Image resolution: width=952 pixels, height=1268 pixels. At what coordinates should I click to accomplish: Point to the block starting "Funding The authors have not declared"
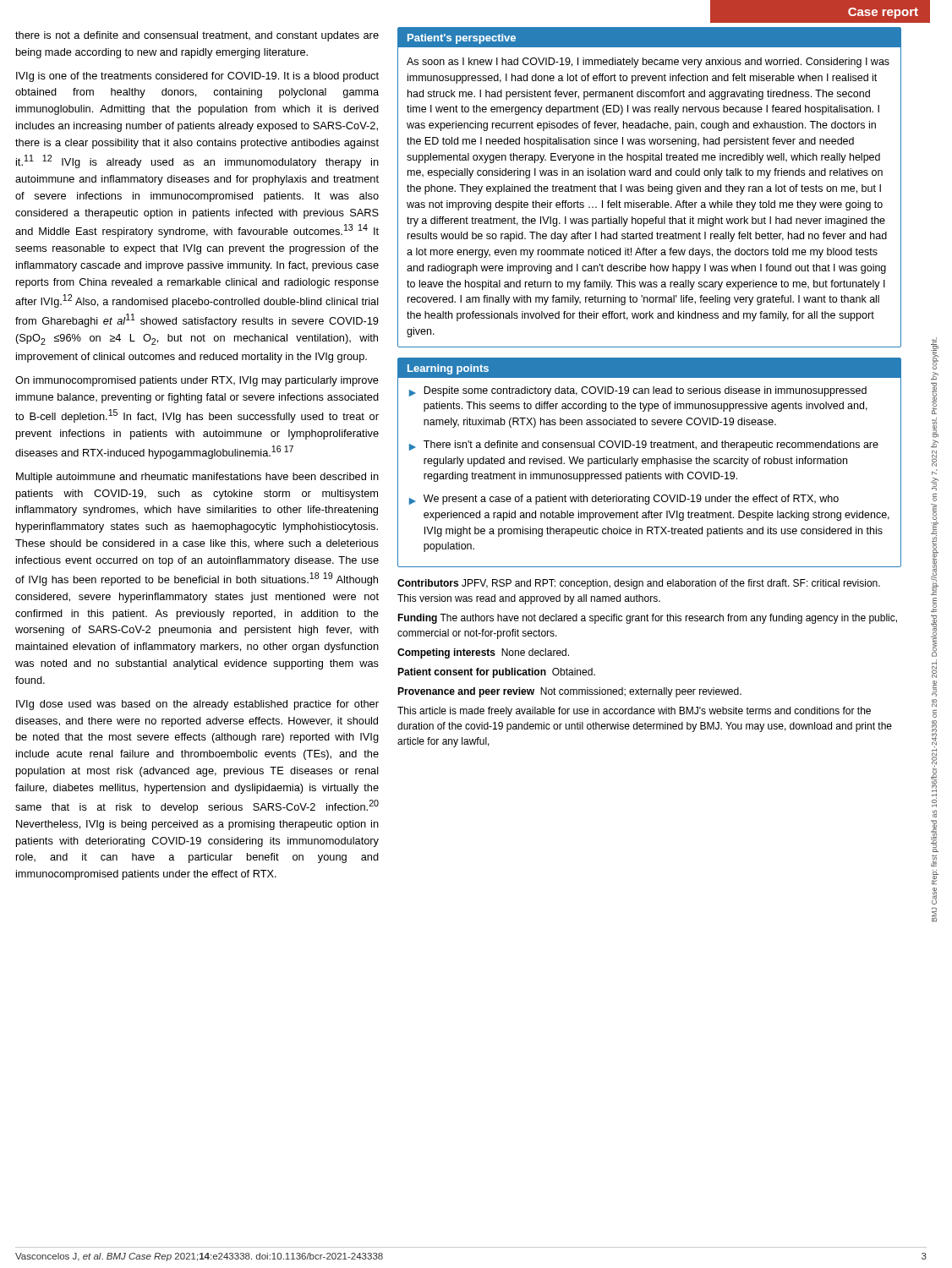coord(648,626)
